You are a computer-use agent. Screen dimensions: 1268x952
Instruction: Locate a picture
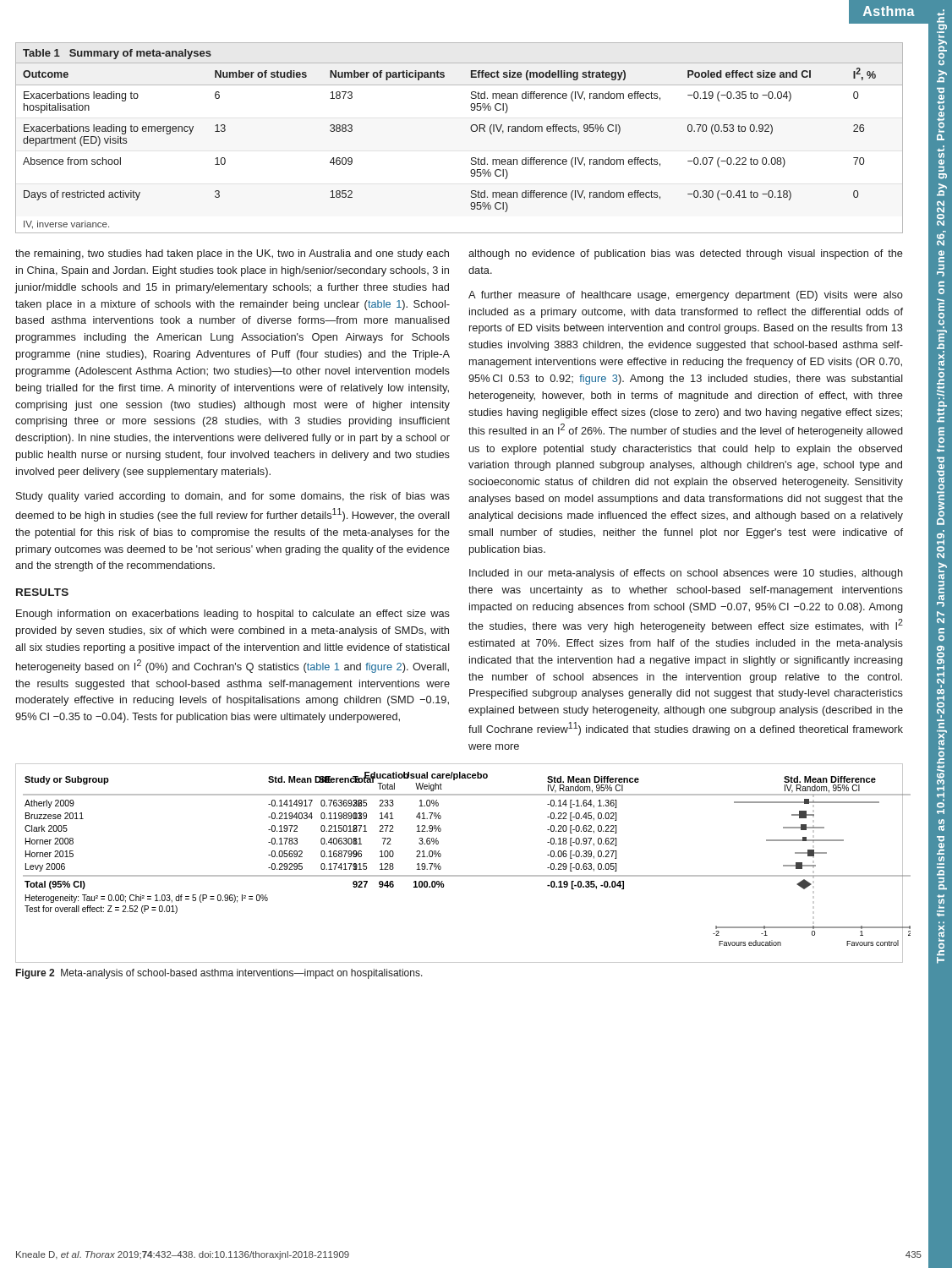pos(459,863)
